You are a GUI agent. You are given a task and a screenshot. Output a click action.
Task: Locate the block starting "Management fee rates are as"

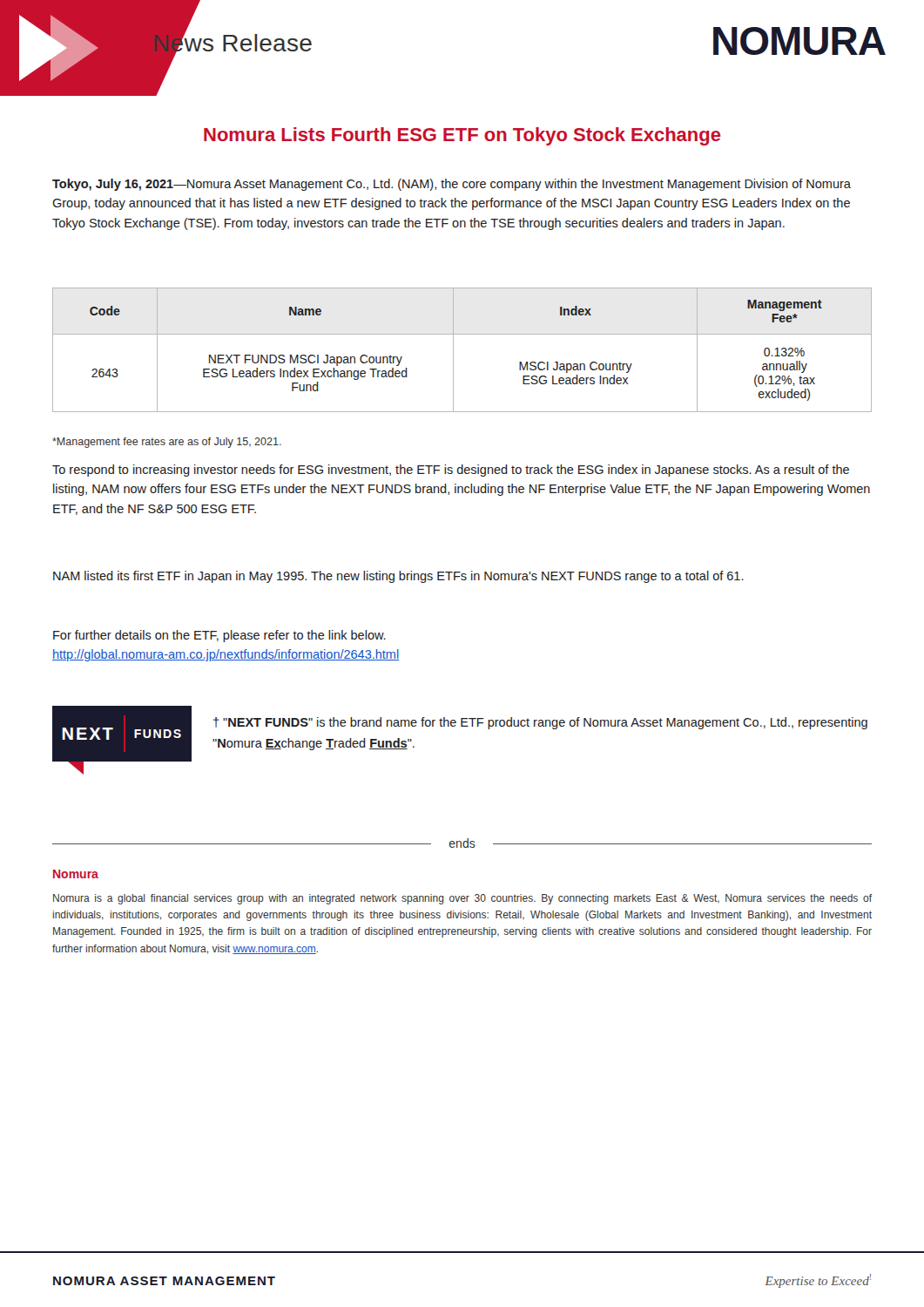[167, 442]
